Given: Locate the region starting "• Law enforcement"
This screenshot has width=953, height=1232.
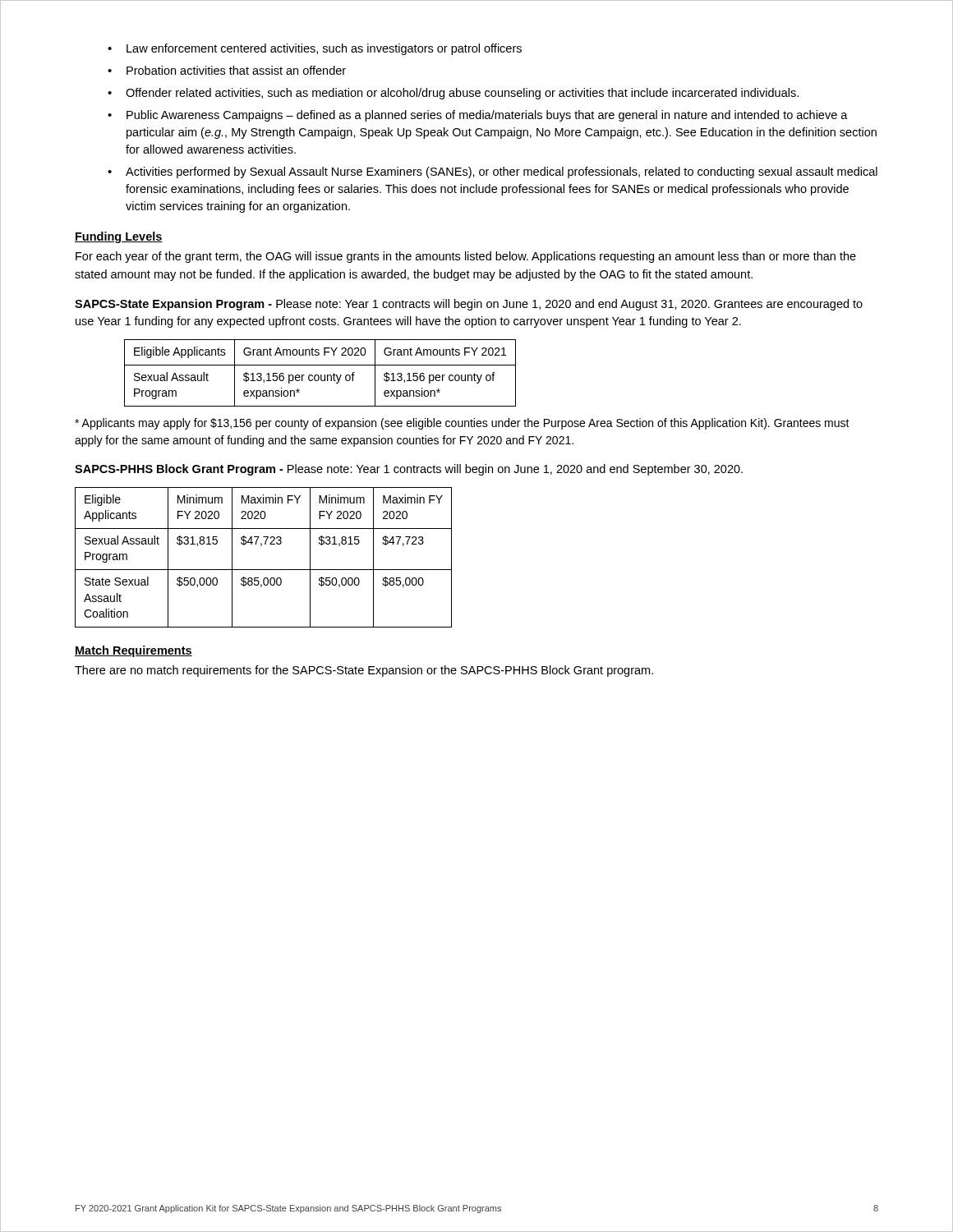Looking at the screenshot, I should pos(493,49).
